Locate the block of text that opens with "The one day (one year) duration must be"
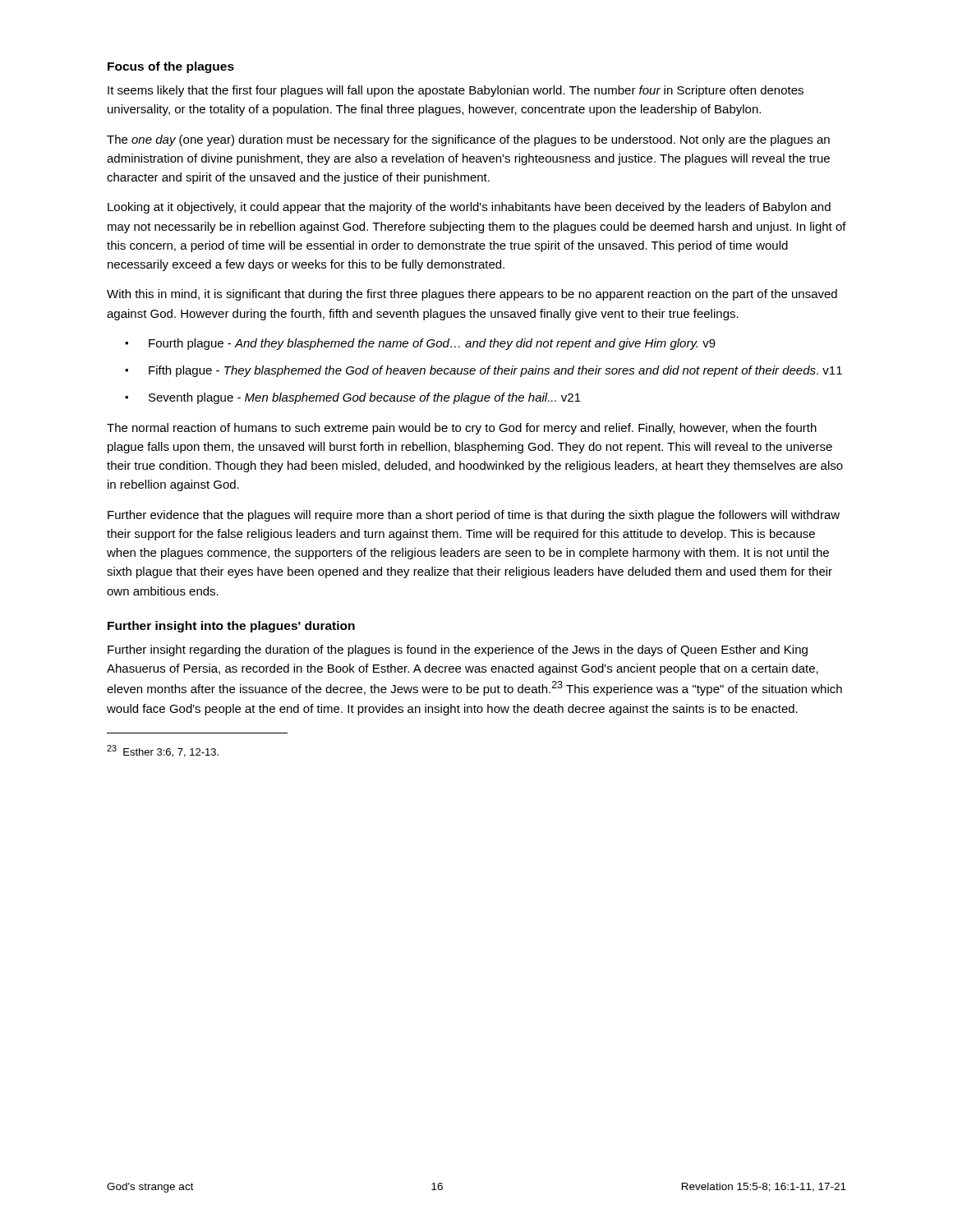The width and height of the screenshot is (953, 1232). (469, 158)
